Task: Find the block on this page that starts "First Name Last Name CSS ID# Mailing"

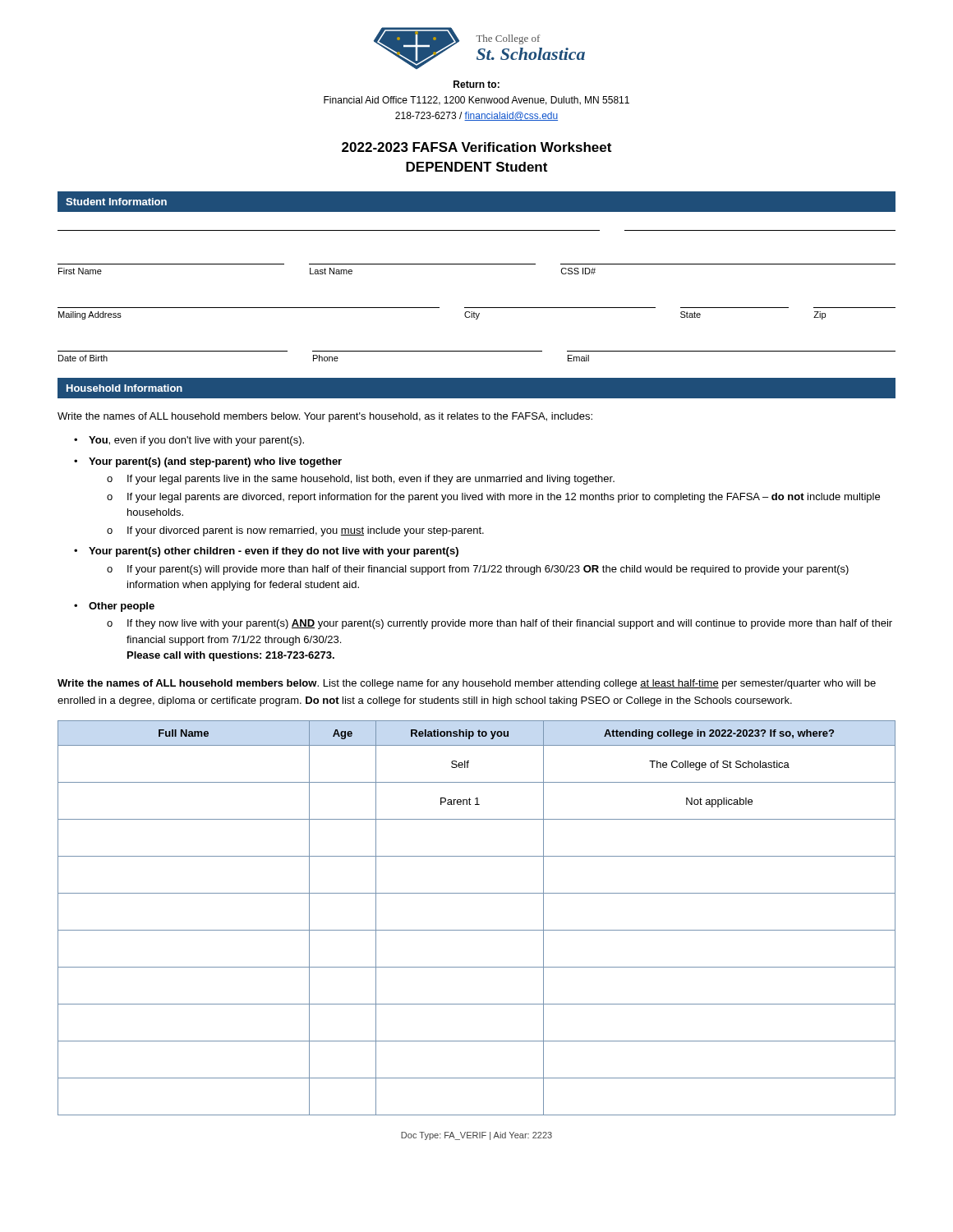Action: coord(327,271)
